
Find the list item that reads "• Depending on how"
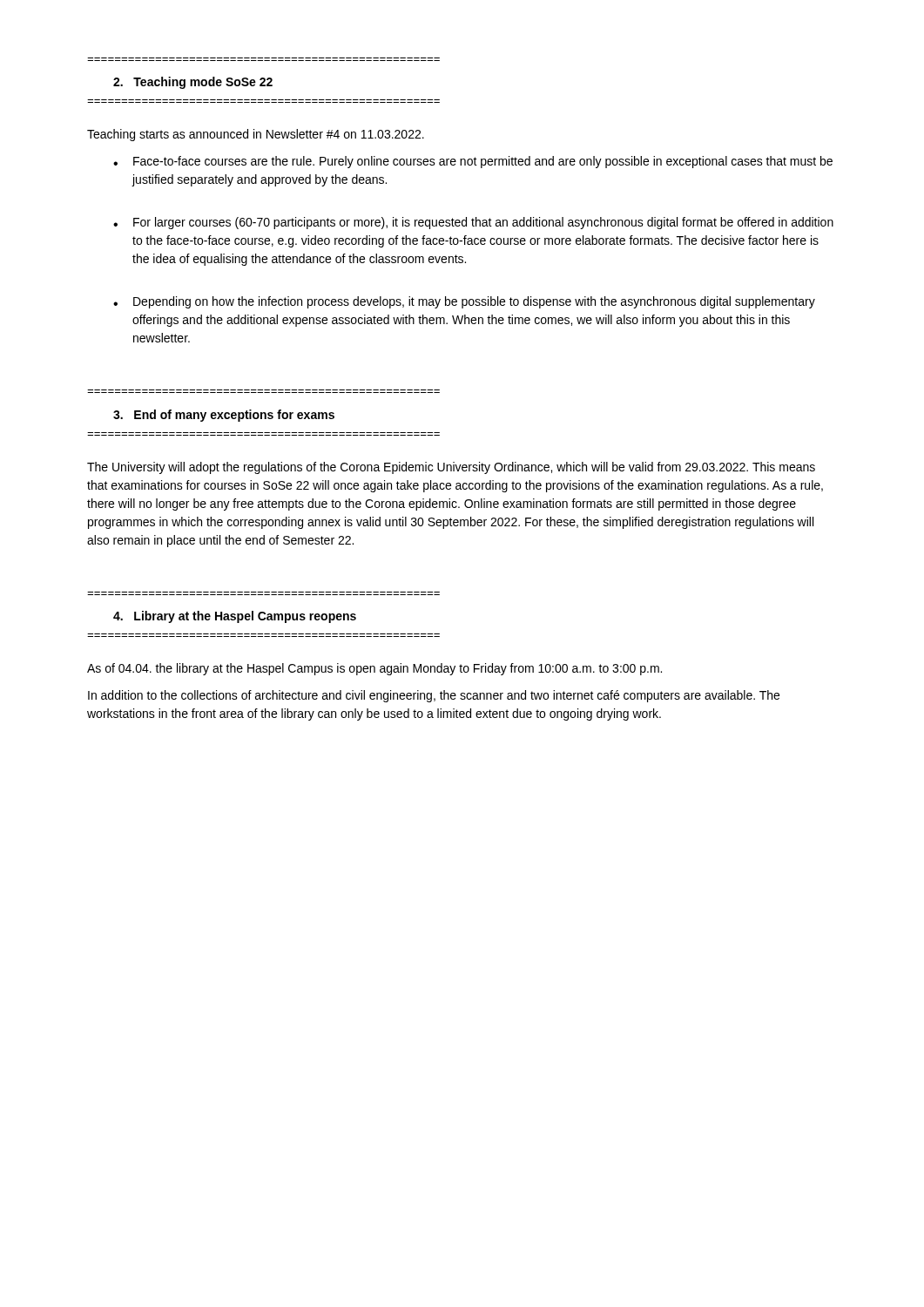(475, 320)
